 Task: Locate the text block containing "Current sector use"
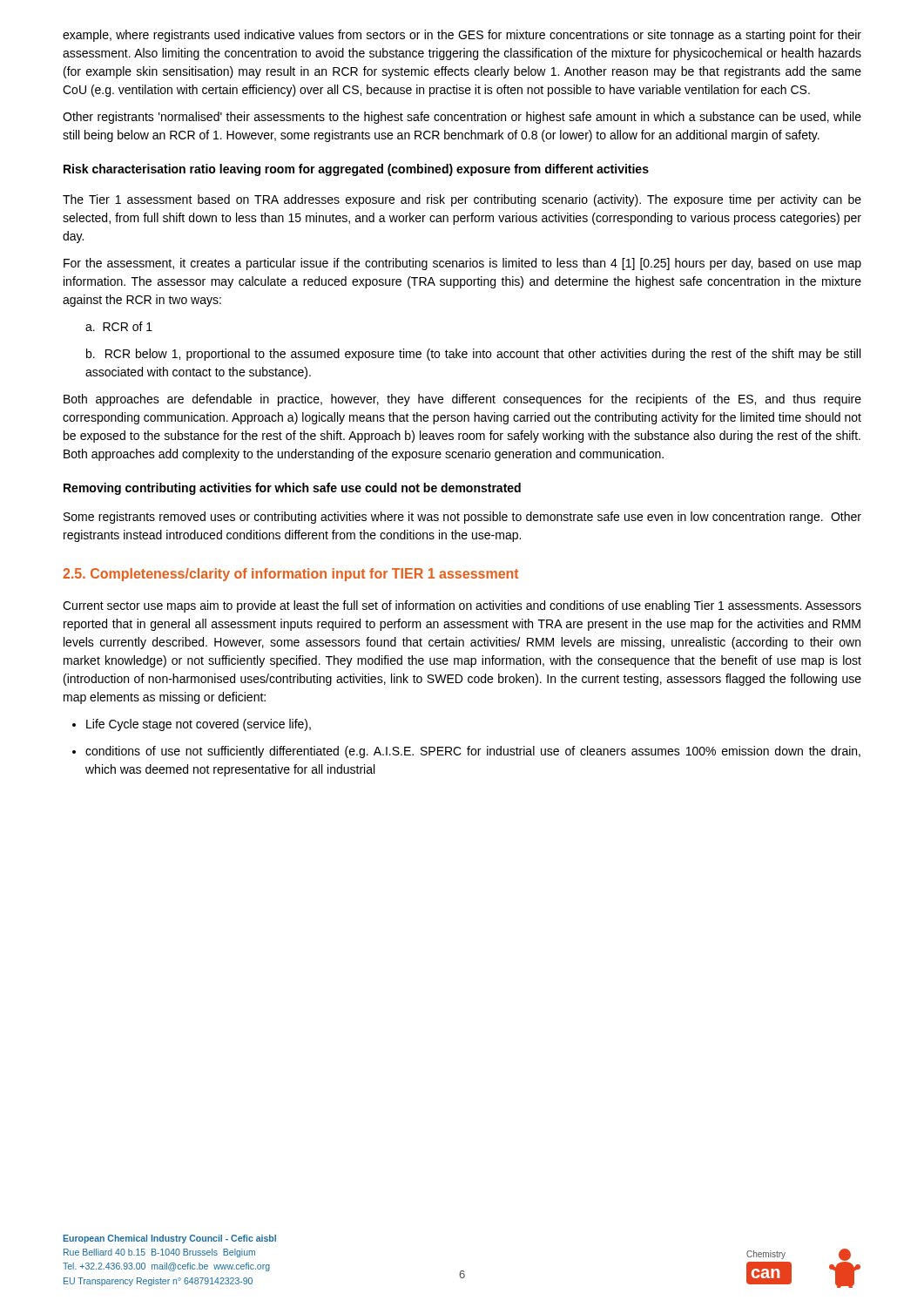click(x=462, y=652)
